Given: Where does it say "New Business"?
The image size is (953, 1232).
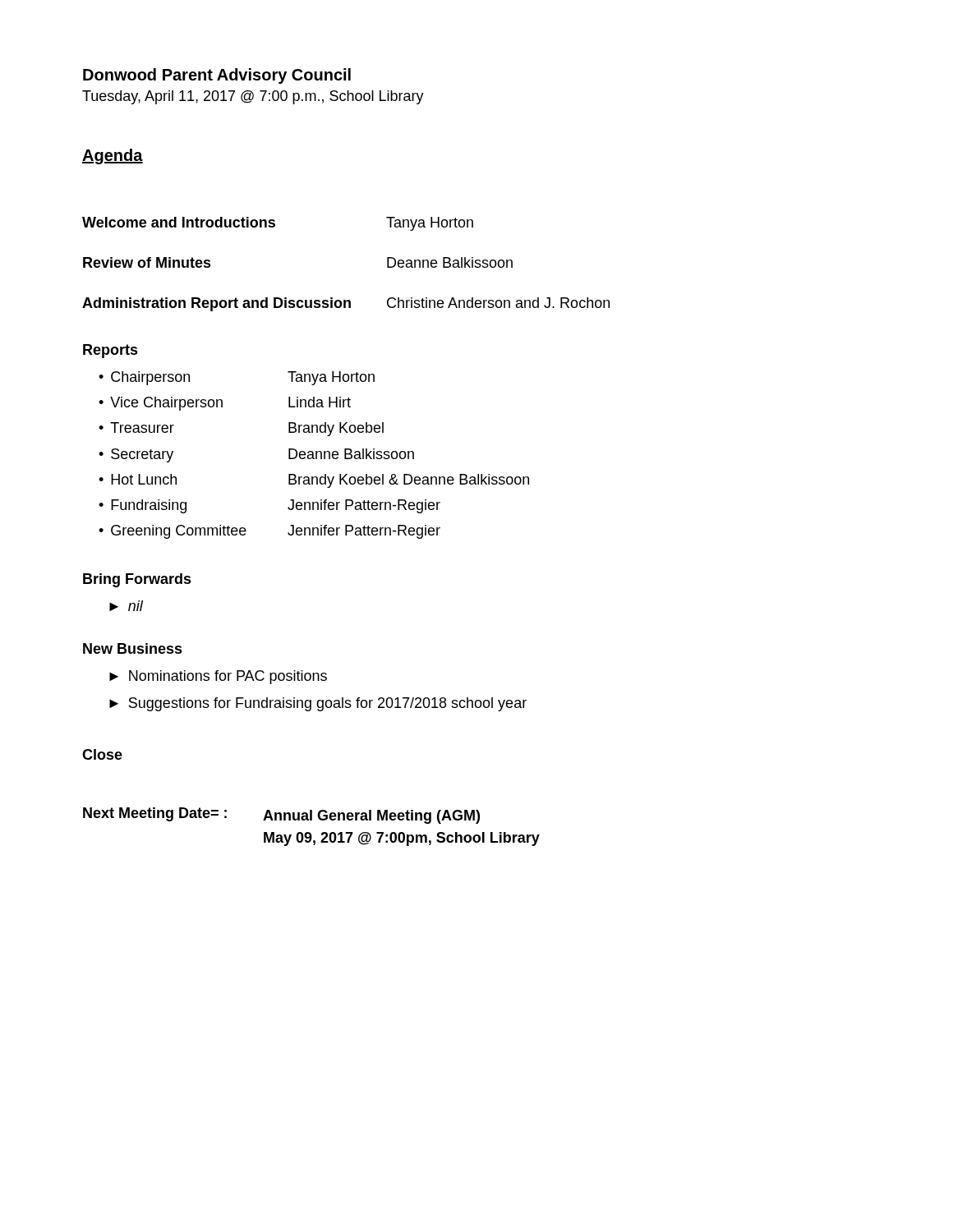Looking at the screenshot, I should point(132,649).
